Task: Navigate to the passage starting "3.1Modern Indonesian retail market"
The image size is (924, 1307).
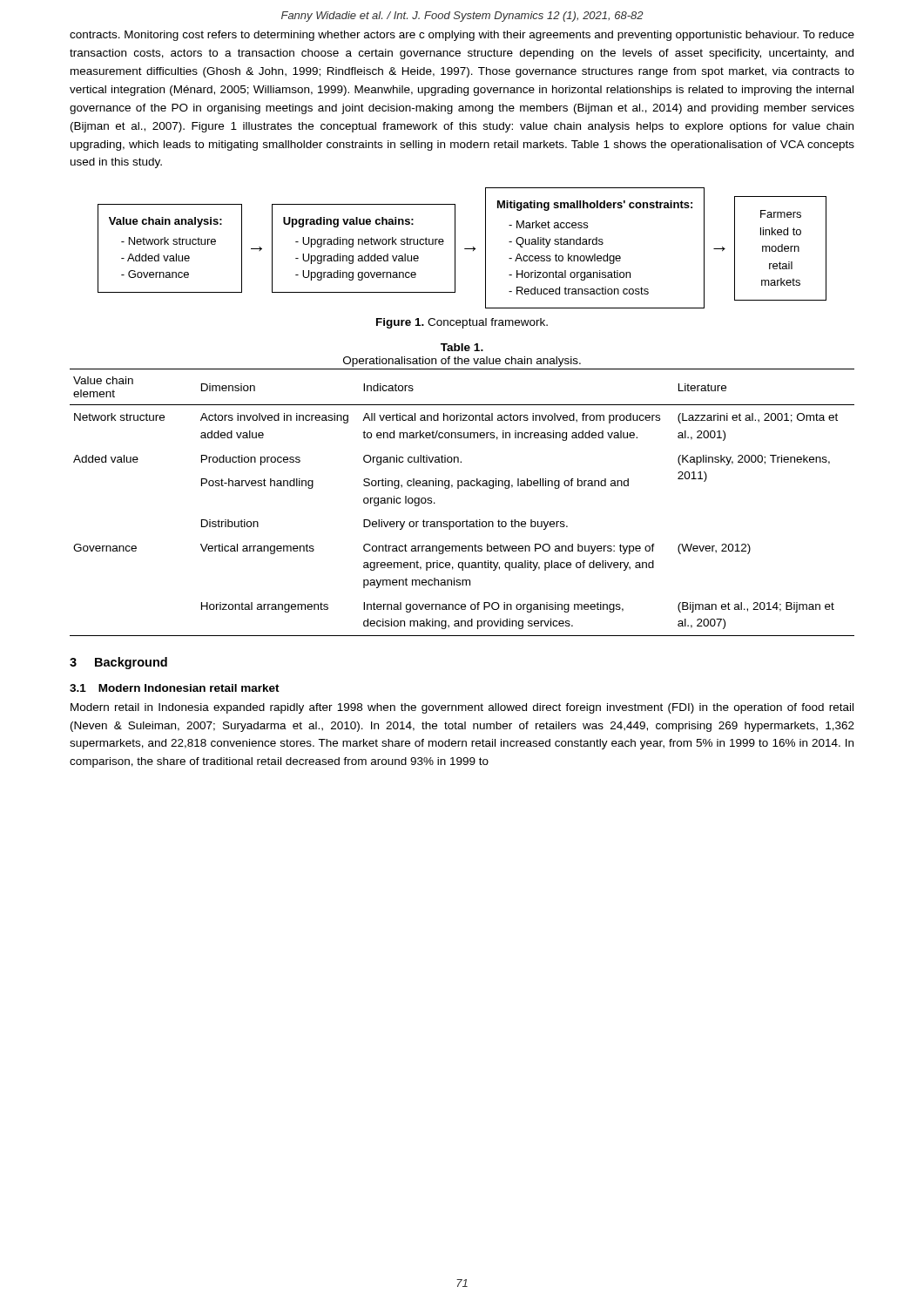Action: [x=174, y=688]
